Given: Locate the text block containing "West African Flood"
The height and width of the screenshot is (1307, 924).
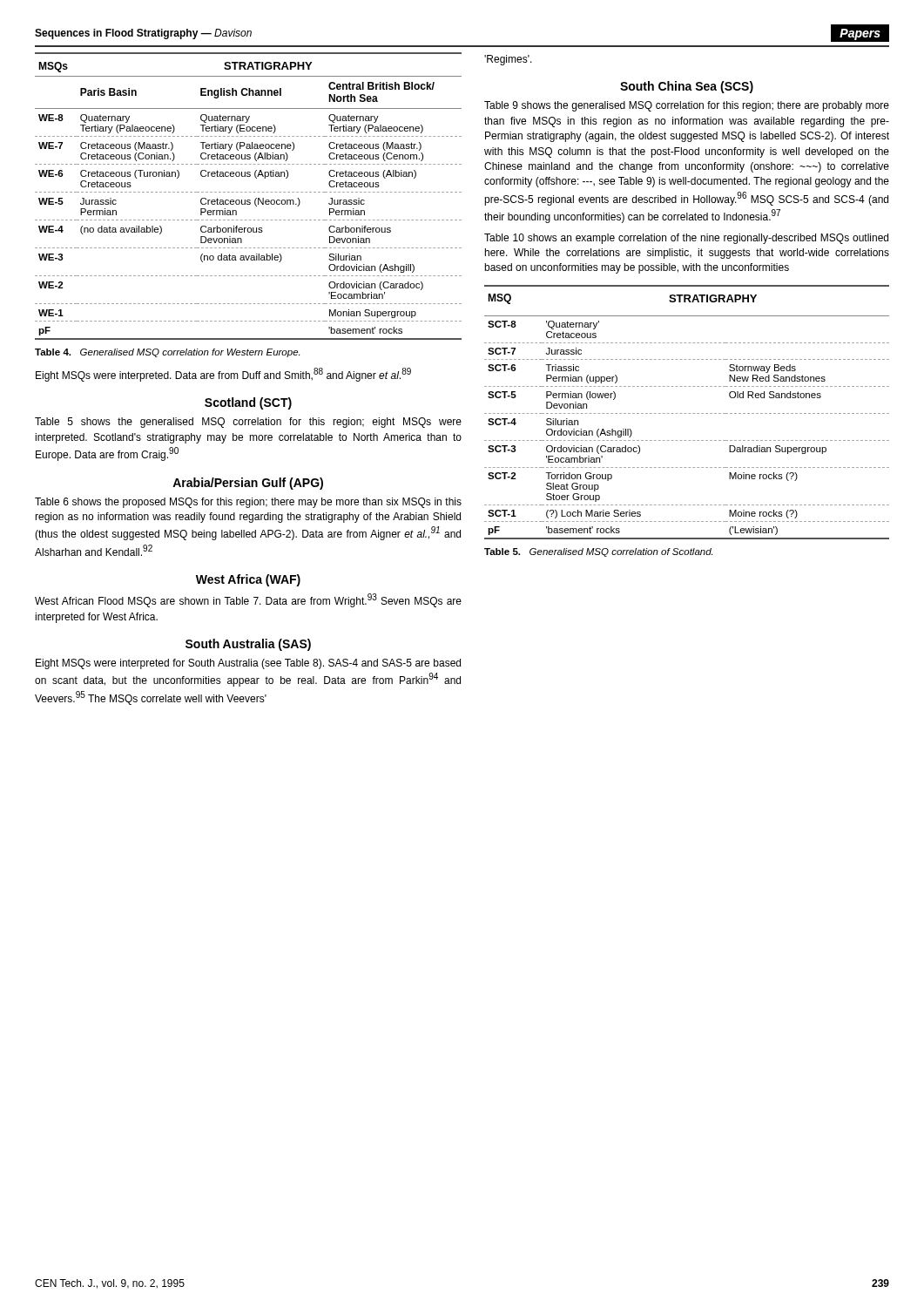Looking at the screenshot, I should click(x=248, y=608).
